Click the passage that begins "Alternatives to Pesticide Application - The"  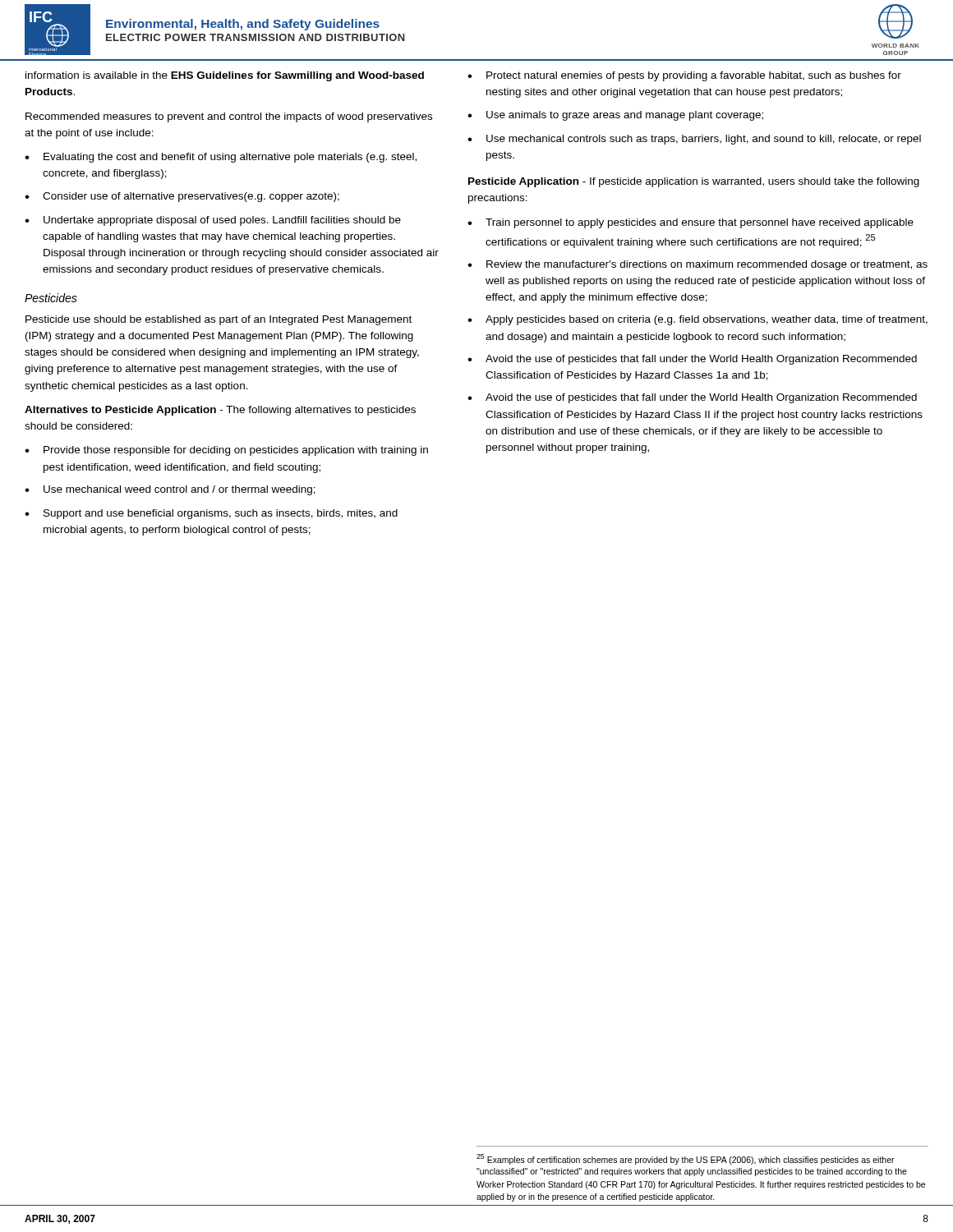(220, 418)
